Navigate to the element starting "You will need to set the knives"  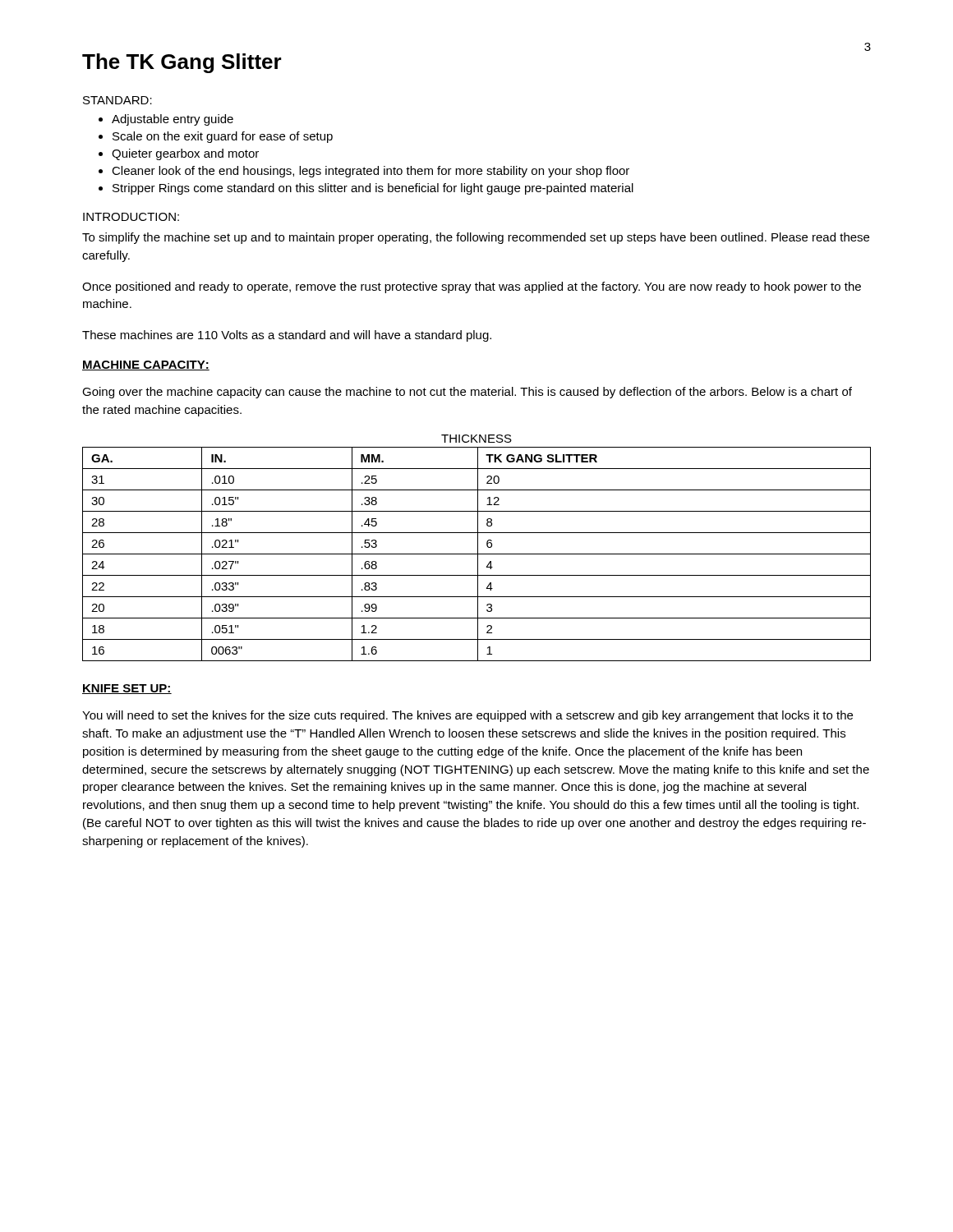click(x=476, y=778)
